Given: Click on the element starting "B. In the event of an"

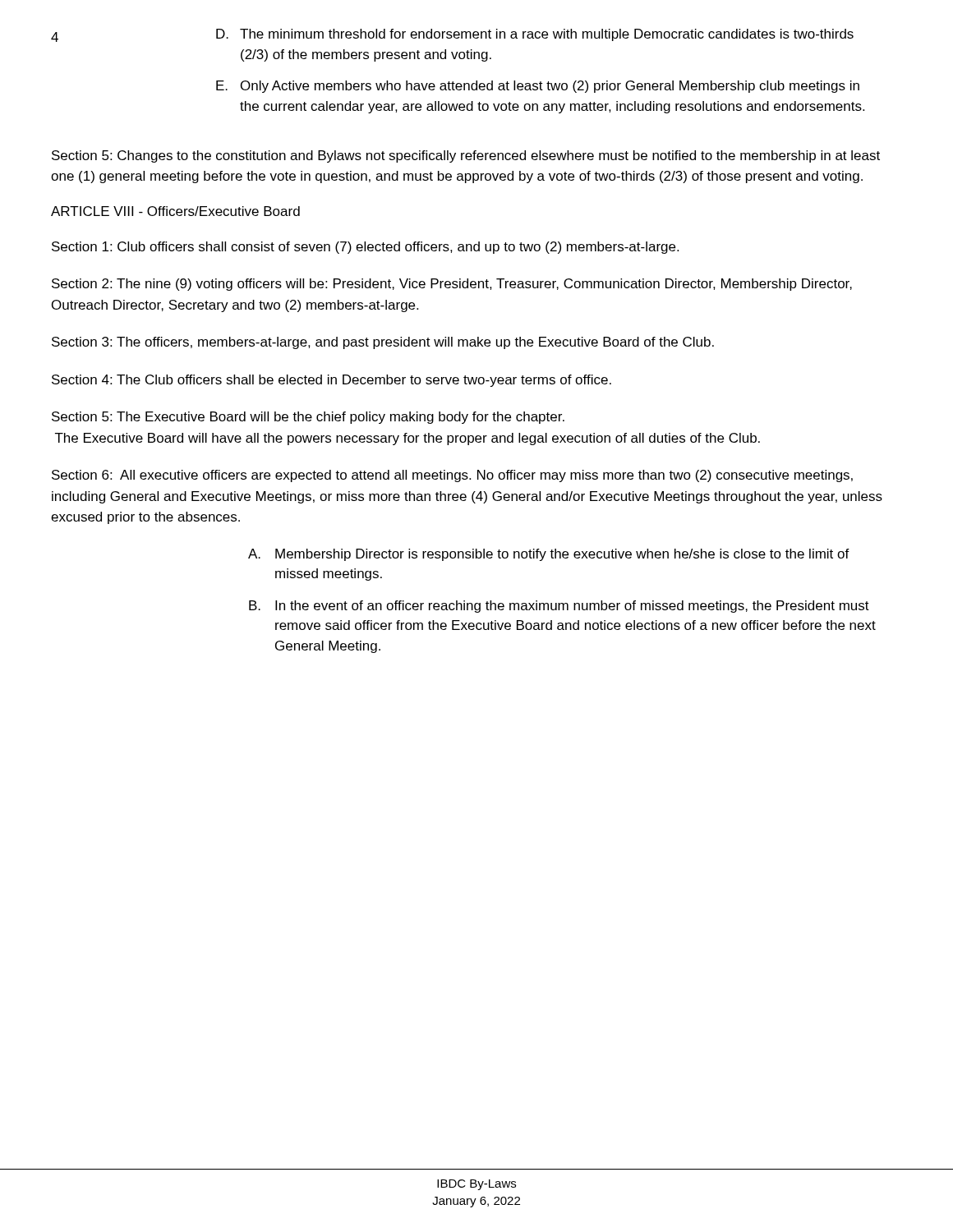Looking at the screenshot, I should (566, 627).
